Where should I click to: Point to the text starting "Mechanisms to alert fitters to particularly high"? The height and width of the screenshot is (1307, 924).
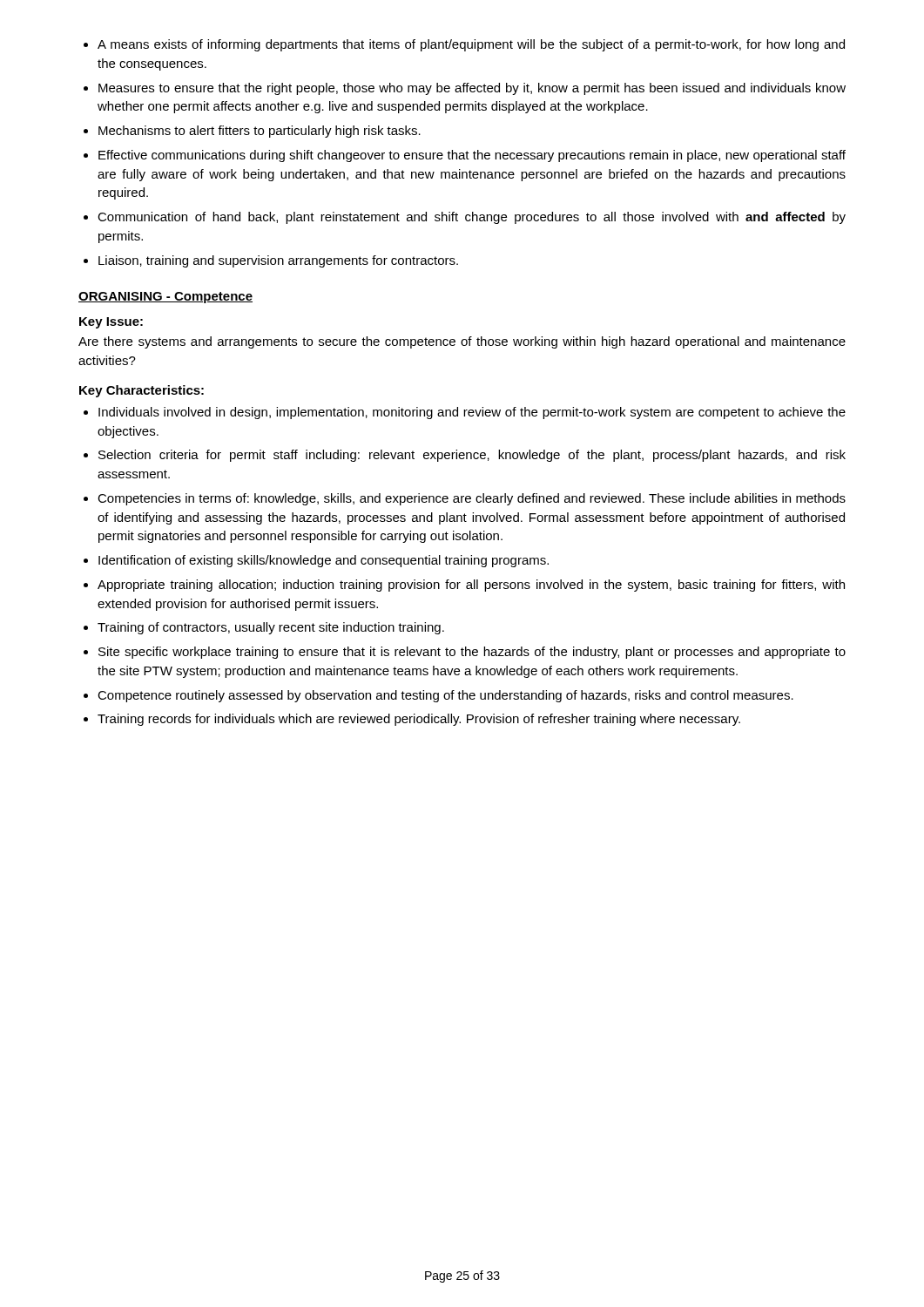(260, 132)
